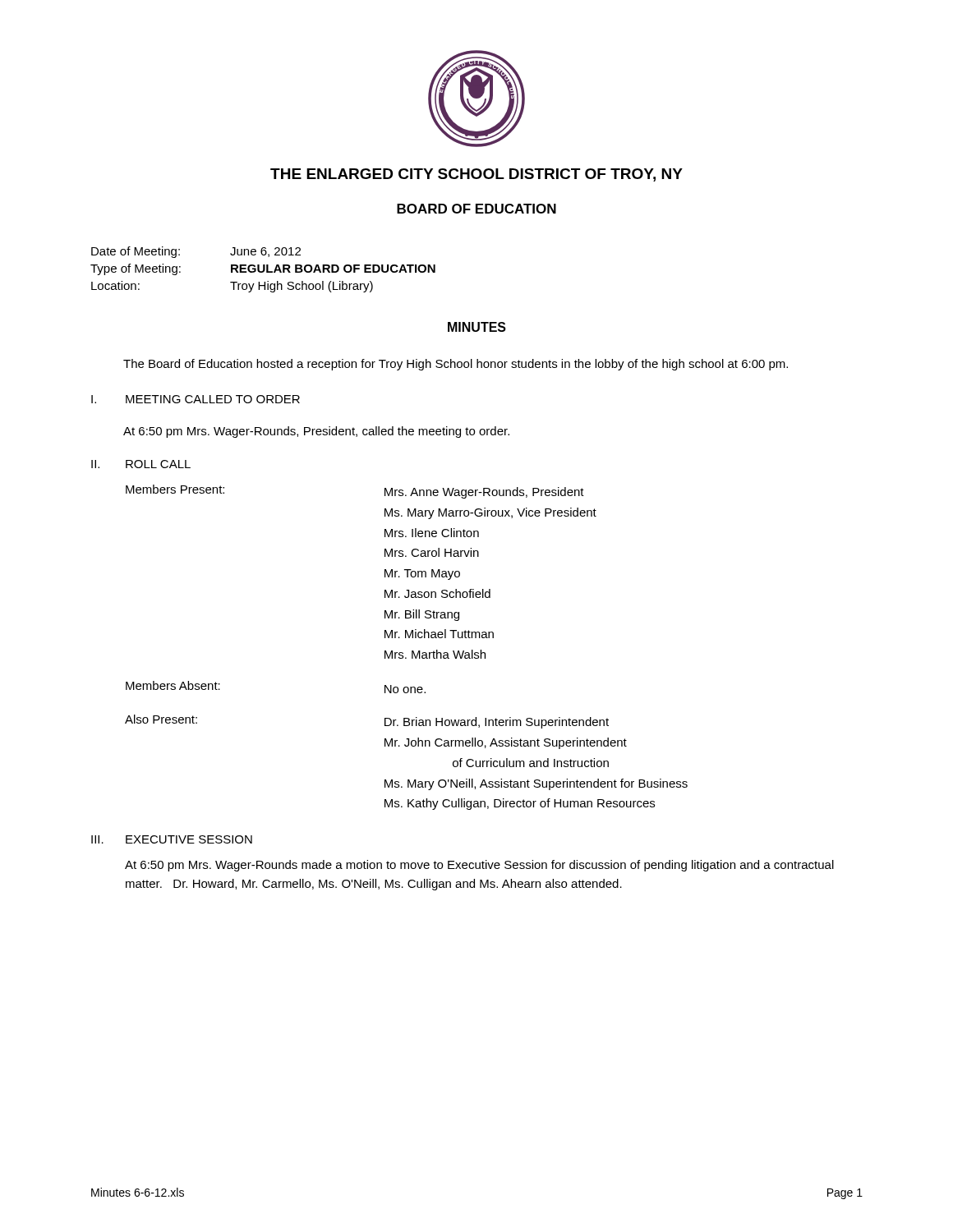Click on the table containing "Type of Meeting:"
The height and width of the screenshot is (1232, 953).
pyautogui.click(x=476, y=268)
